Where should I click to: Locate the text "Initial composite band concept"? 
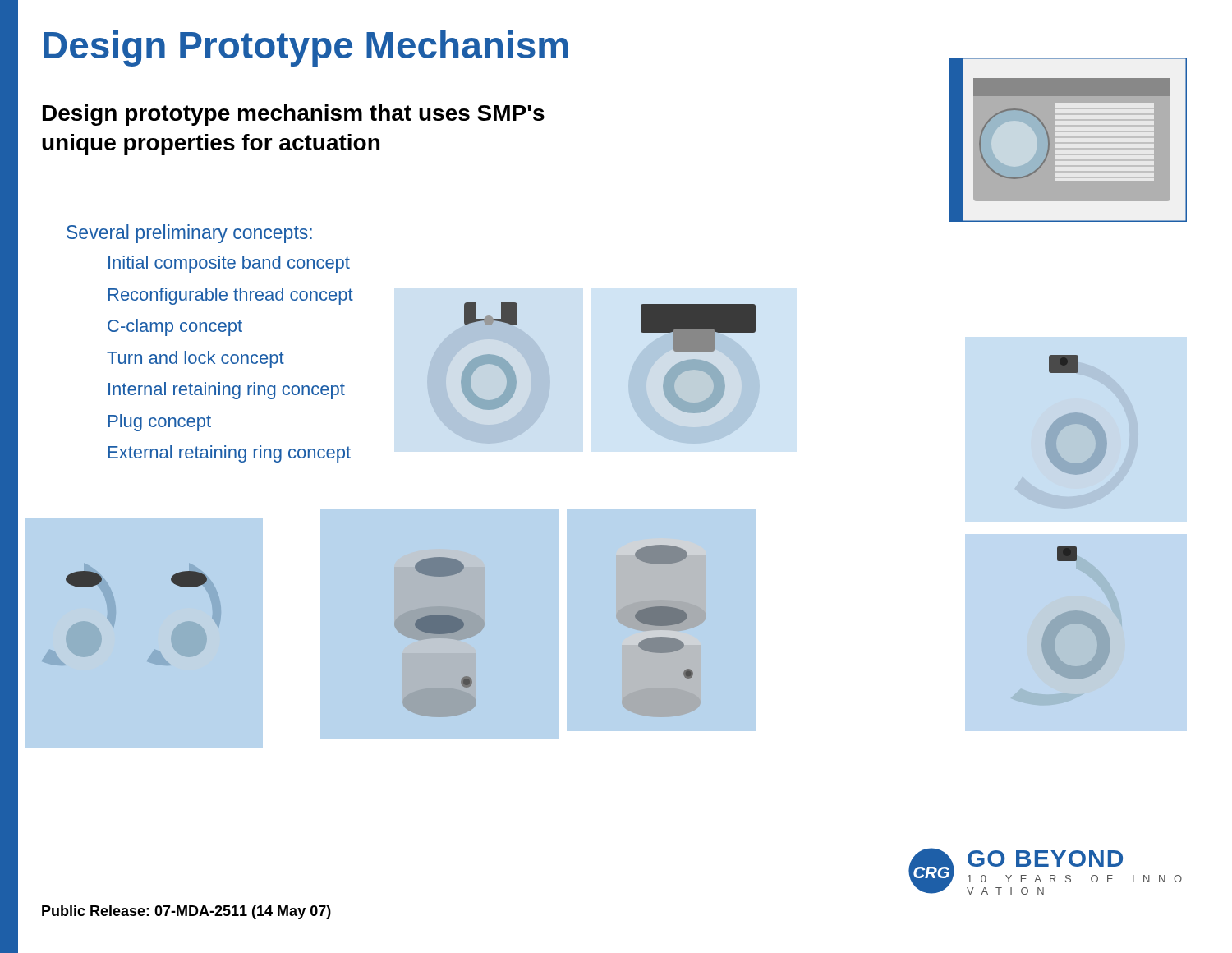pos(228,263)
